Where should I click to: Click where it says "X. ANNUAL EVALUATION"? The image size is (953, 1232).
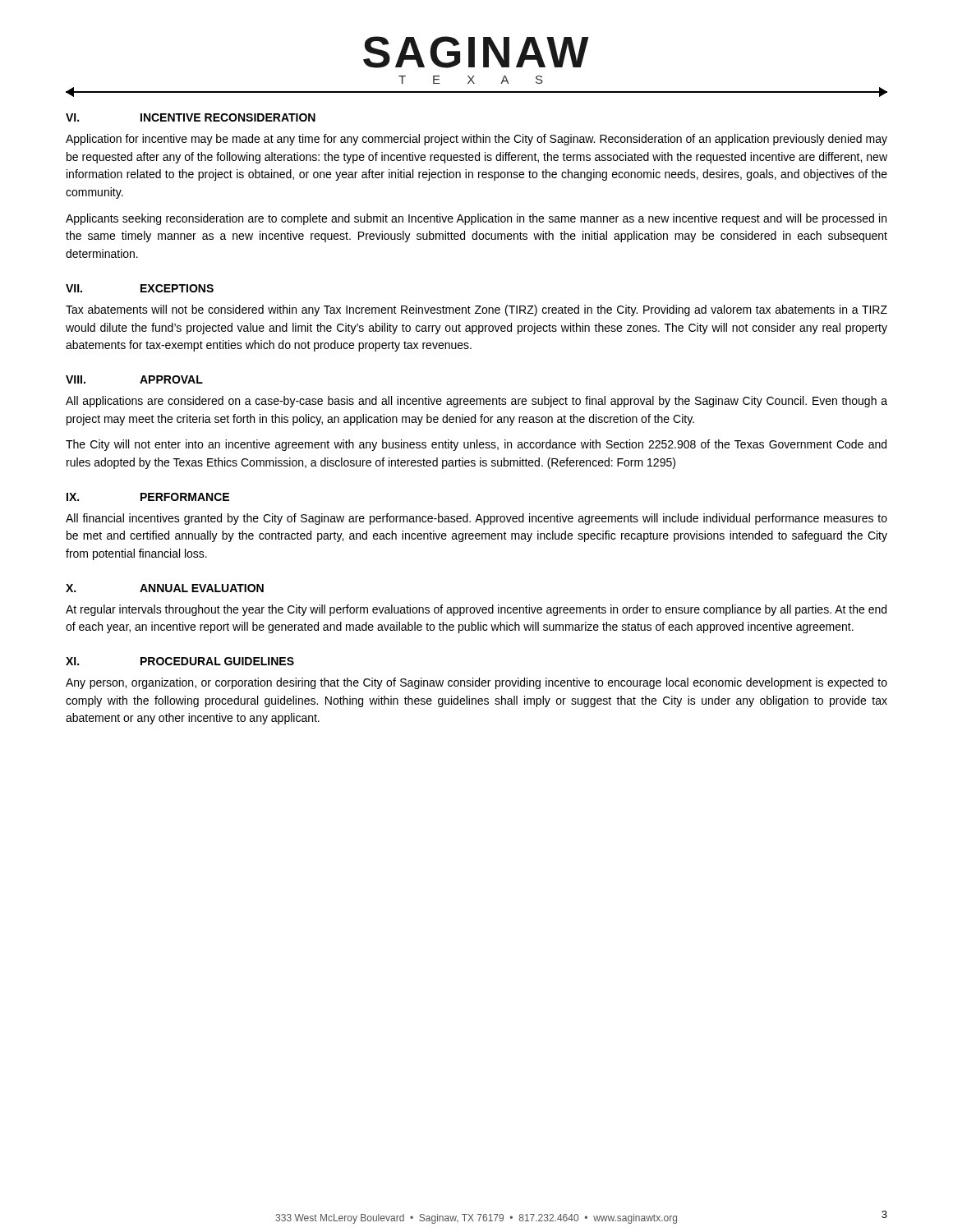[x=165, y=588]
